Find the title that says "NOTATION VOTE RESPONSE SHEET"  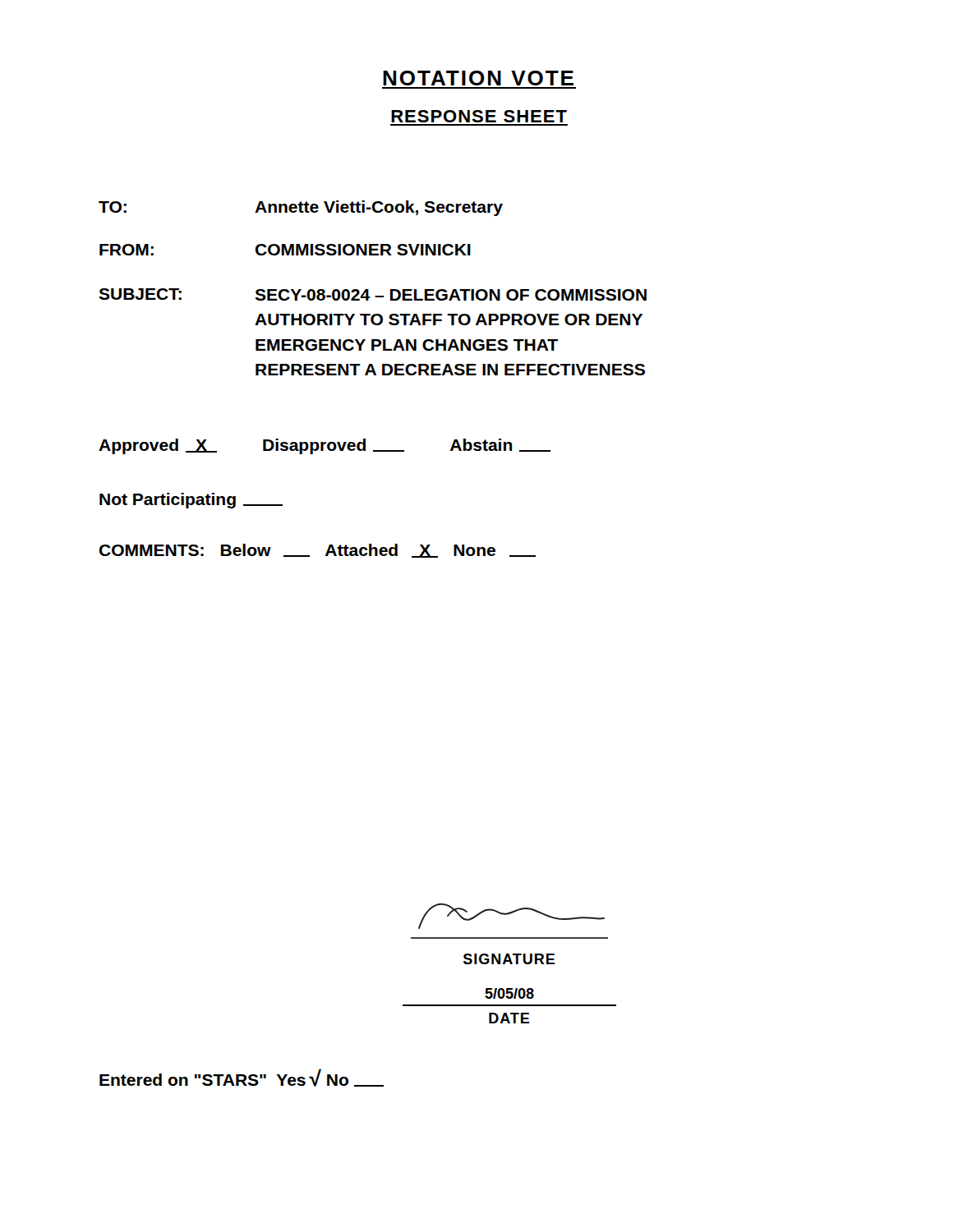(x=479, y=96)
